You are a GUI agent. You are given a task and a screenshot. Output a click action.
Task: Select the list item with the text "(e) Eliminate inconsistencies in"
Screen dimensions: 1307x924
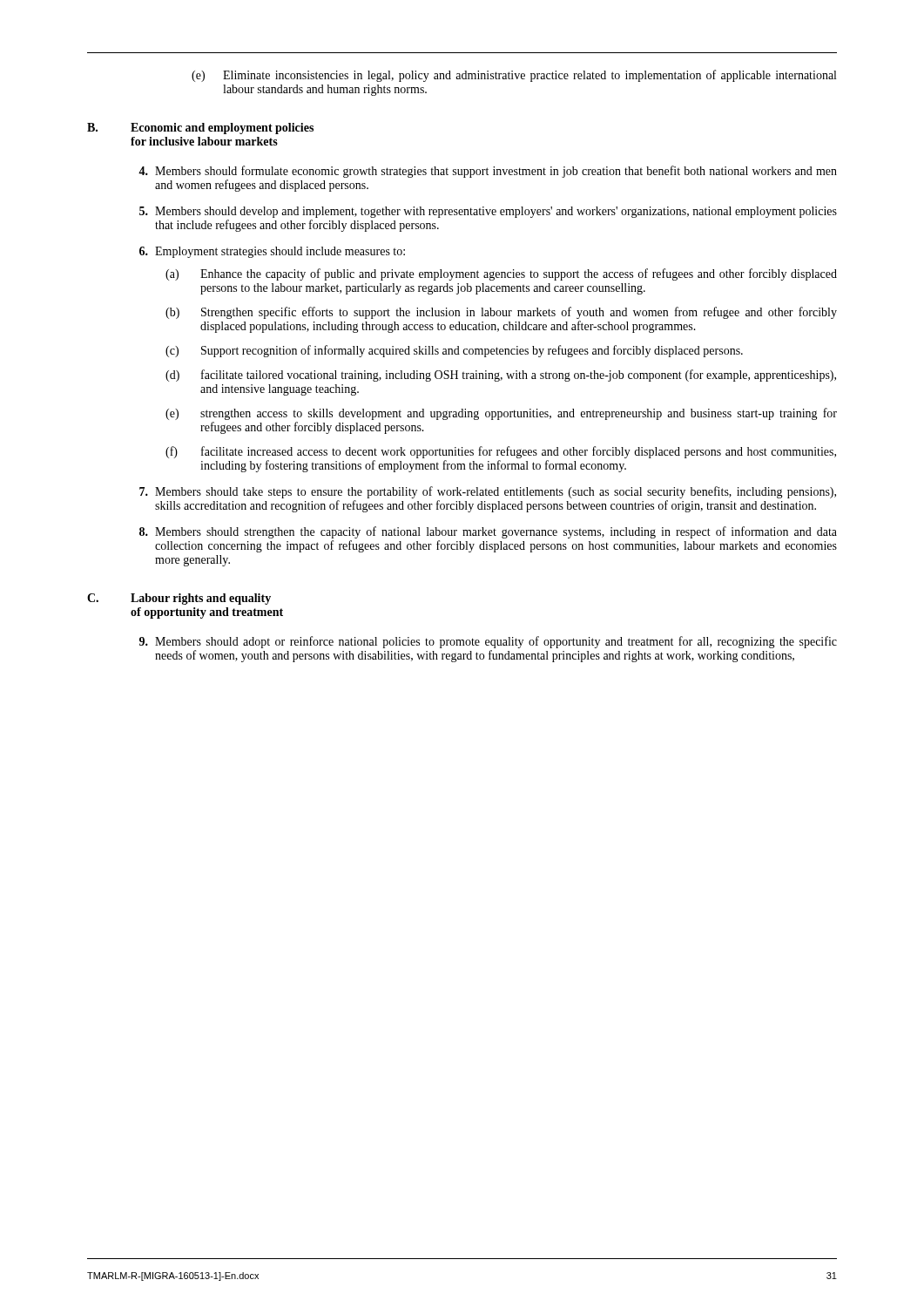click(x=514, y=83)
